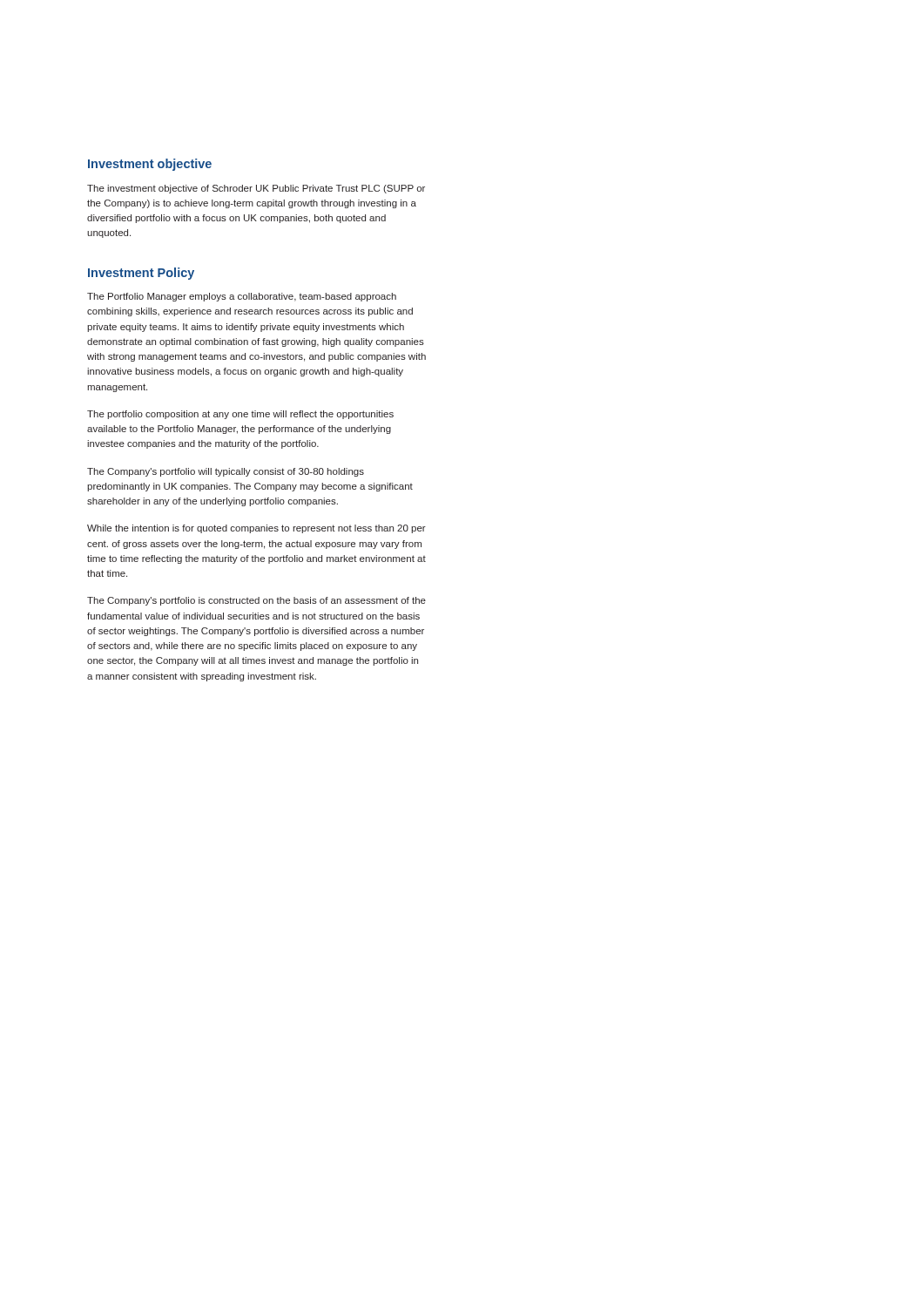The height and width of the screenshot is (1307, 924).
Task: Select the text block that reads "The portfolio composition at any one time will"
Action: (x=257, y=429)
